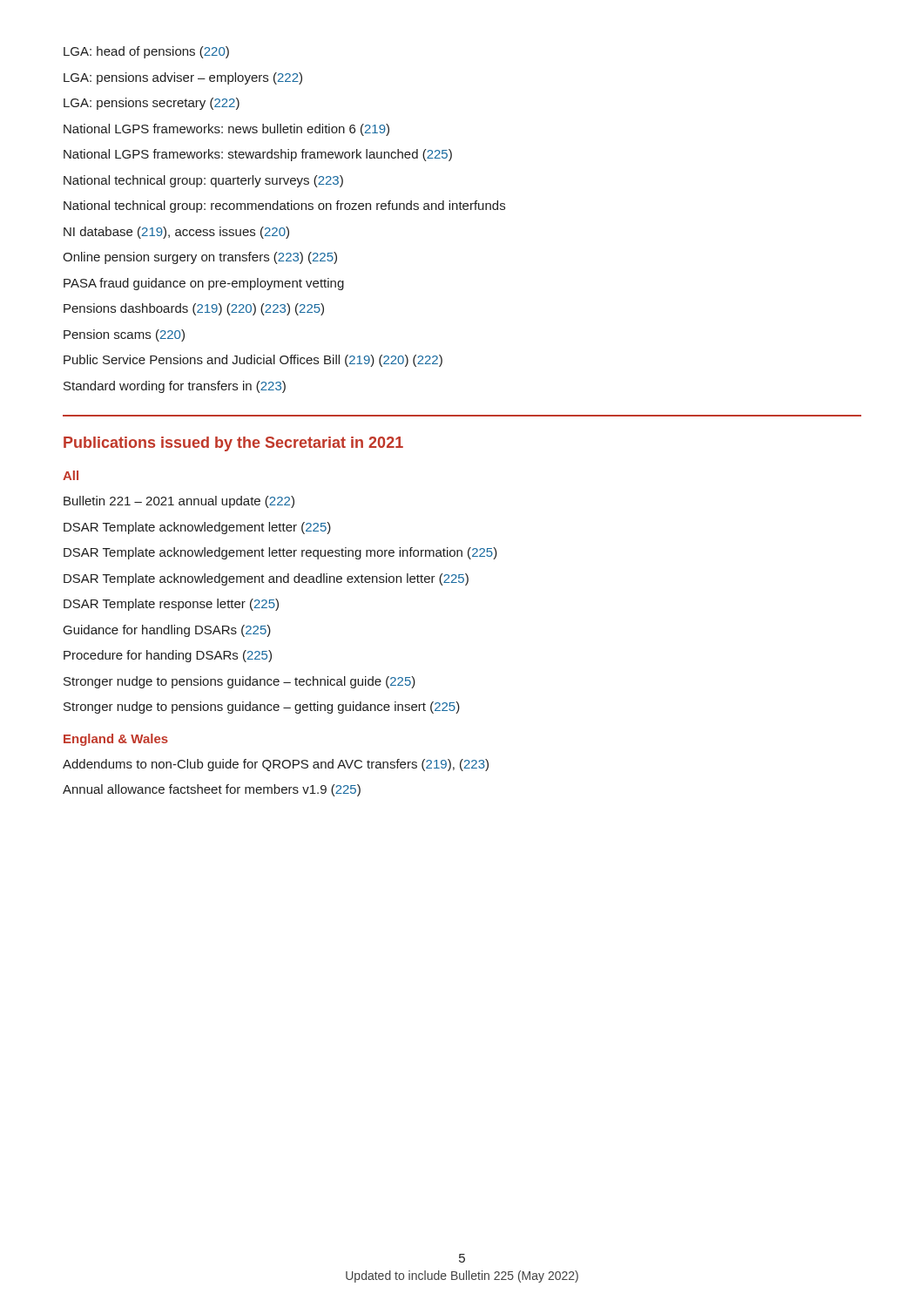
Task: Locate the block of text that opens with "DSAR Template acknowledgement letter requesting more information"
Action: (280, 552)
